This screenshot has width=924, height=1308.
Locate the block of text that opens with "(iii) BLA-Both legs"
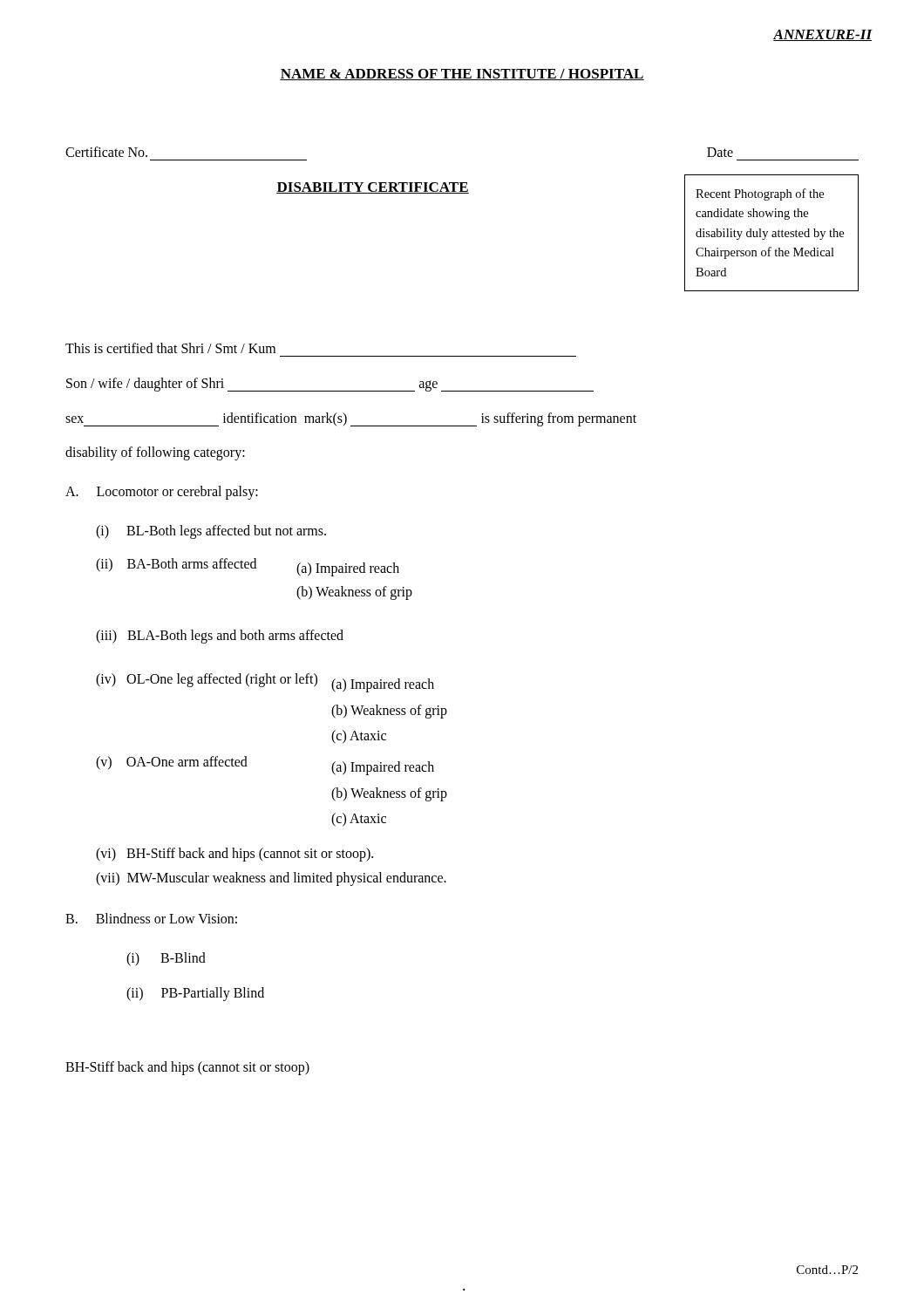220,635
